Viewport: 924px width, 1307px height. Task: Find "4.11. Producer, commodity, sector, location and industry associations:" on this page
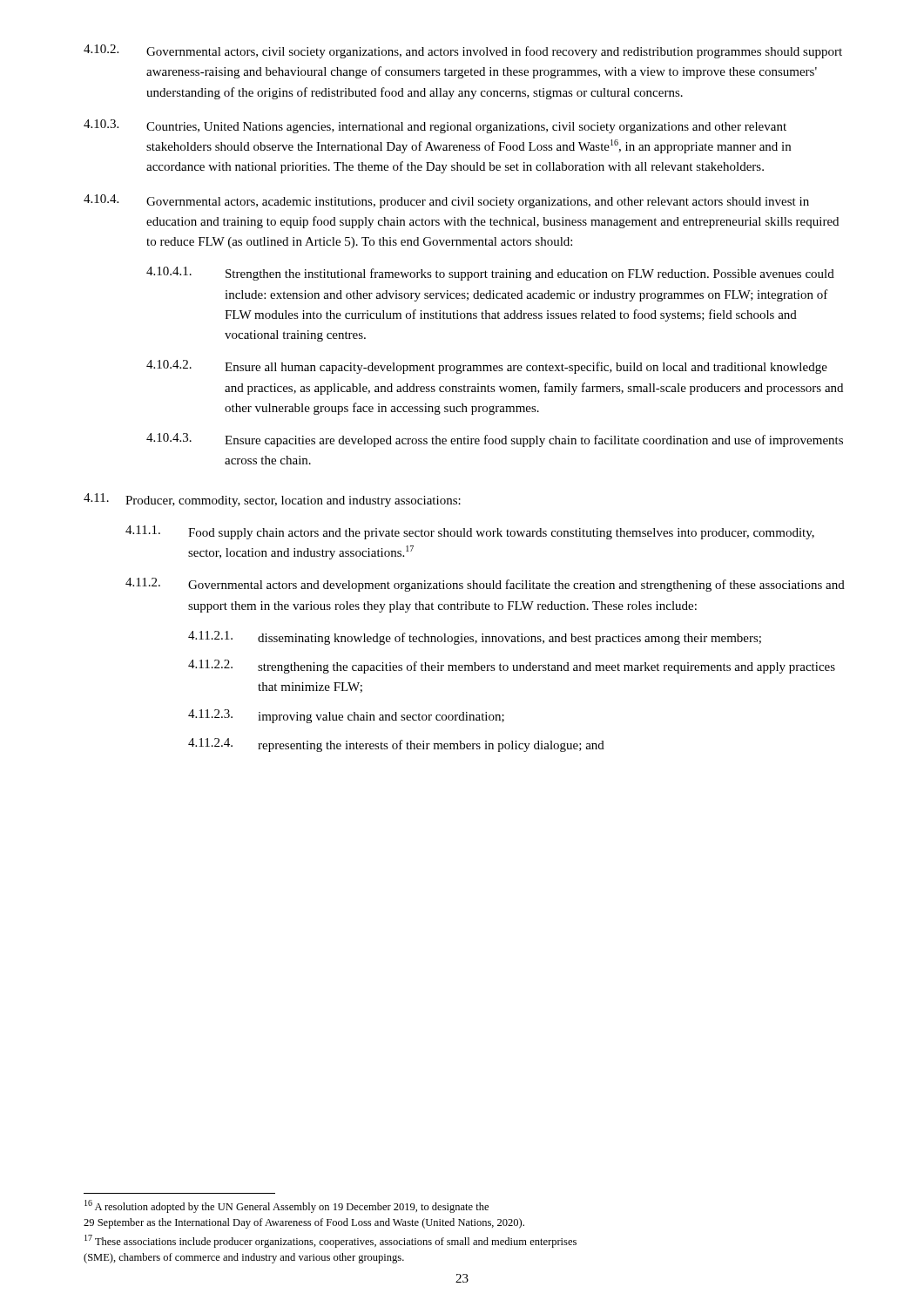pyautogui.click(x=465, y=500)
